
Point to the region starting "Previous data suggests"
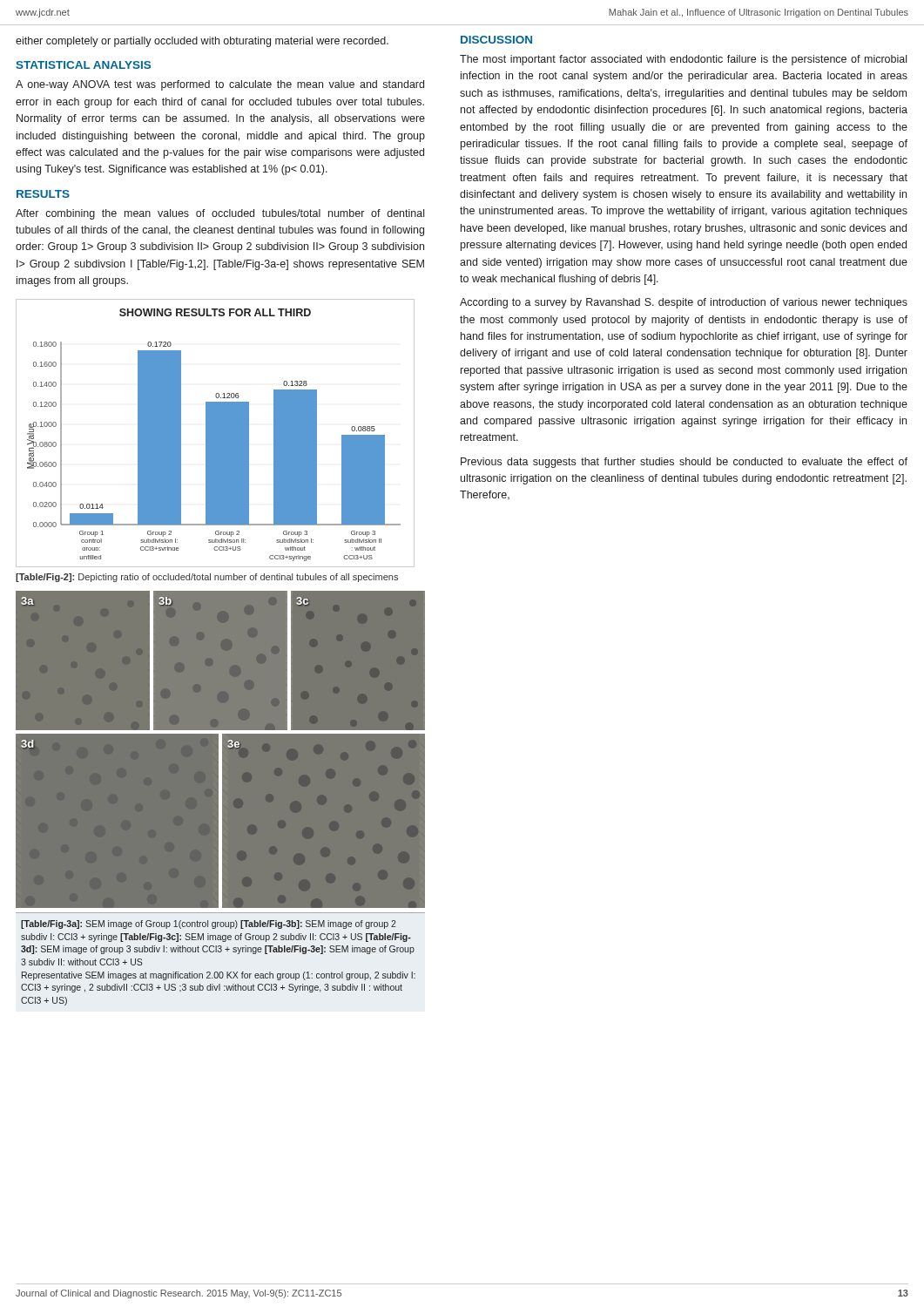click(684, 478)
